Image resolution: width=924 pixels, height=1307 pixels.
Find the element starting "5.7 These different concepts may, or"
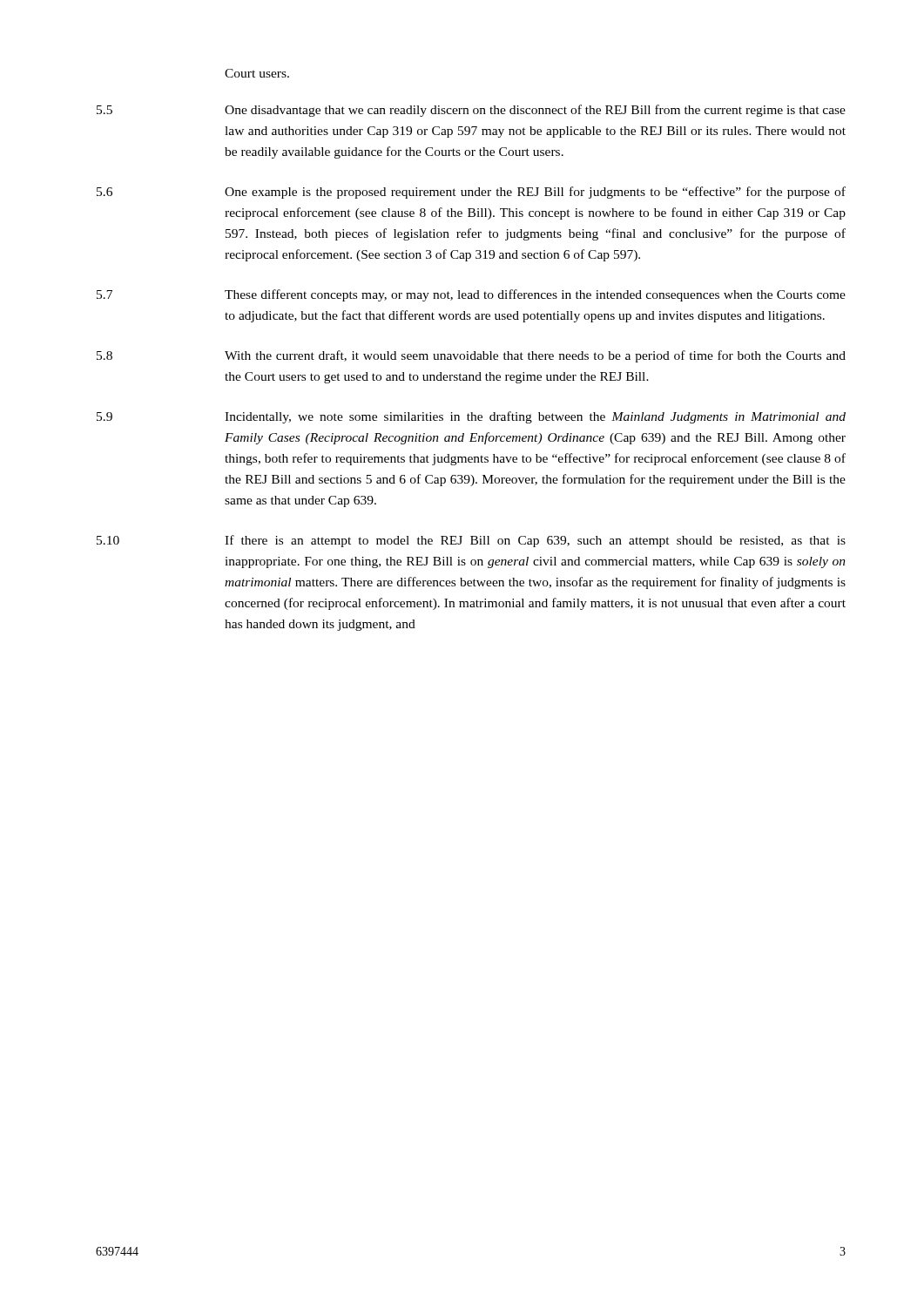pyautogui.click(x=471, y=305)
